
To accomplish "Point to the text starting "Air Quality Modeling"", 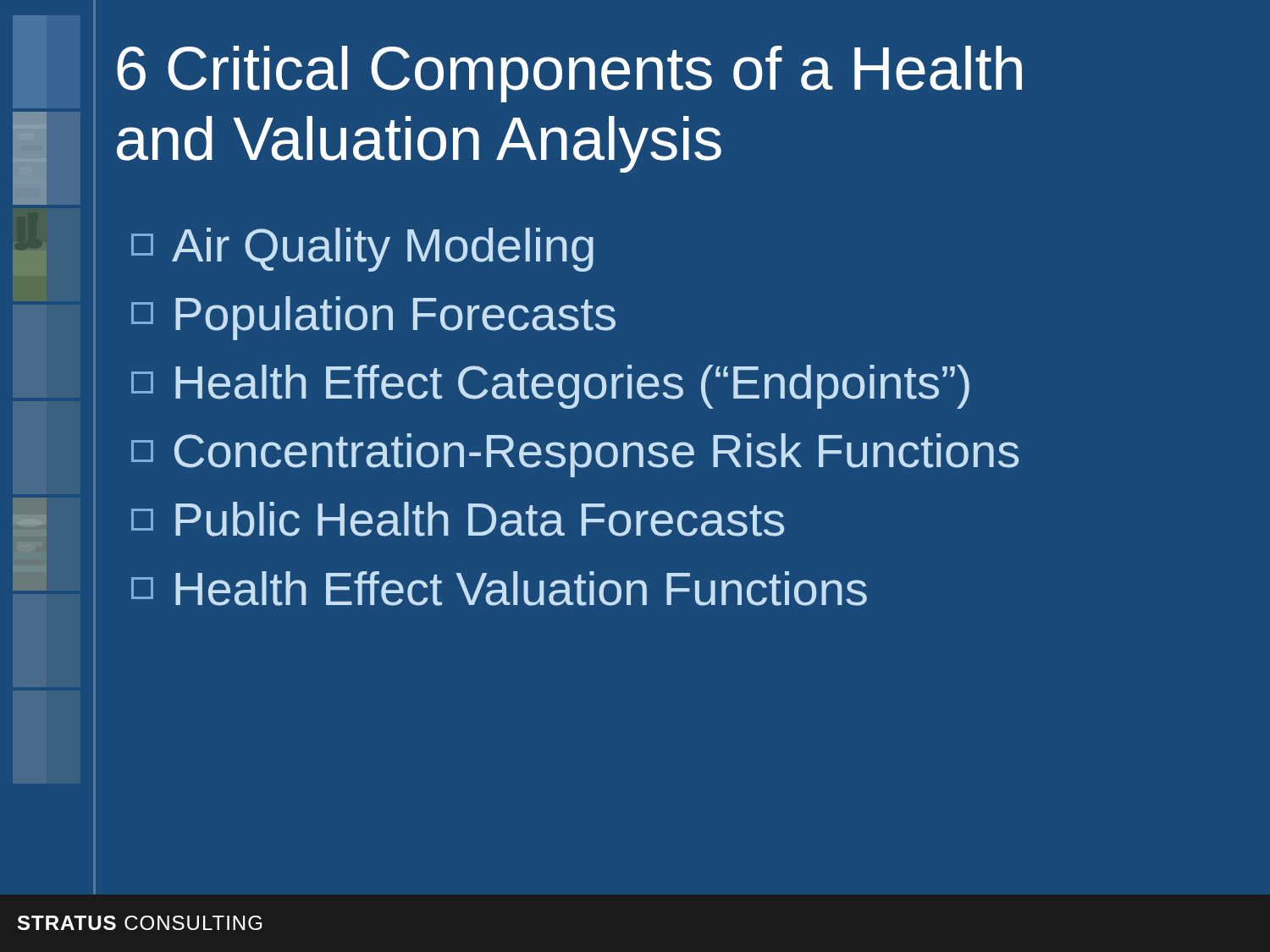I will 364,245.
